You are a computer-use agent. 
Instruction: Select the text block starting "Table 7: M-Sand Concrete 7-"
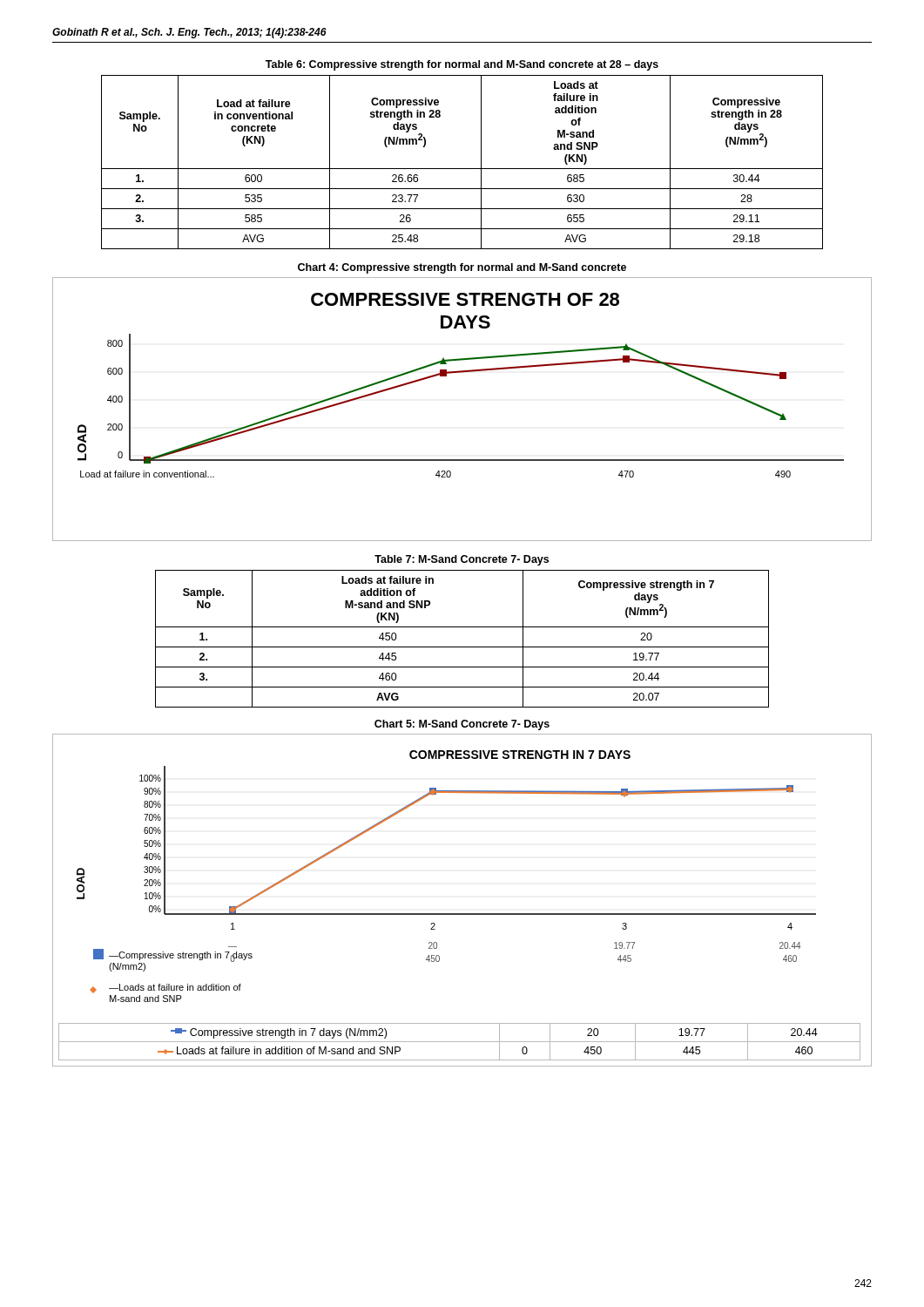(462, 559)
